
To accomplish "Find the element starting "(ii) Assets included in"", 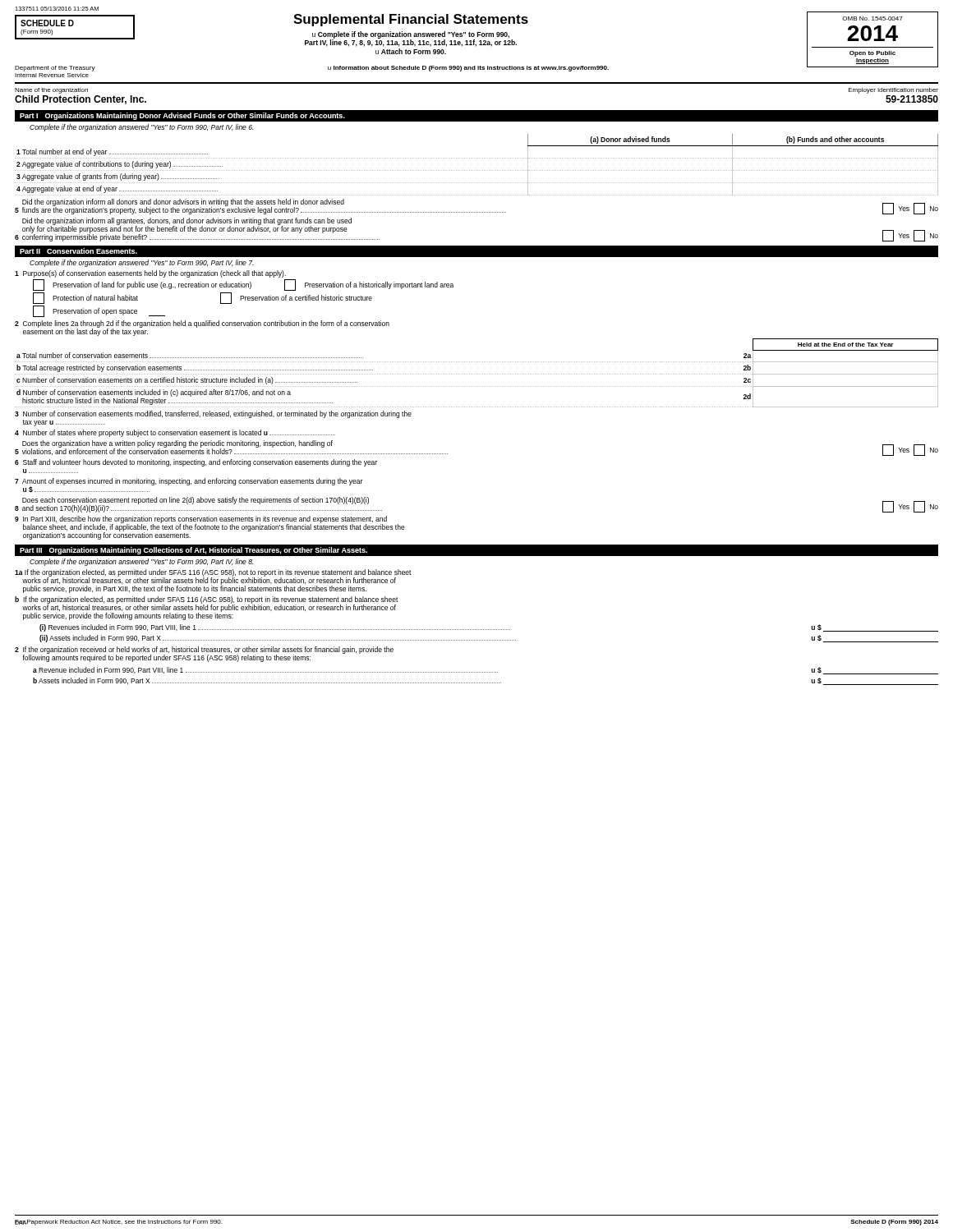I will pos(489,638).
